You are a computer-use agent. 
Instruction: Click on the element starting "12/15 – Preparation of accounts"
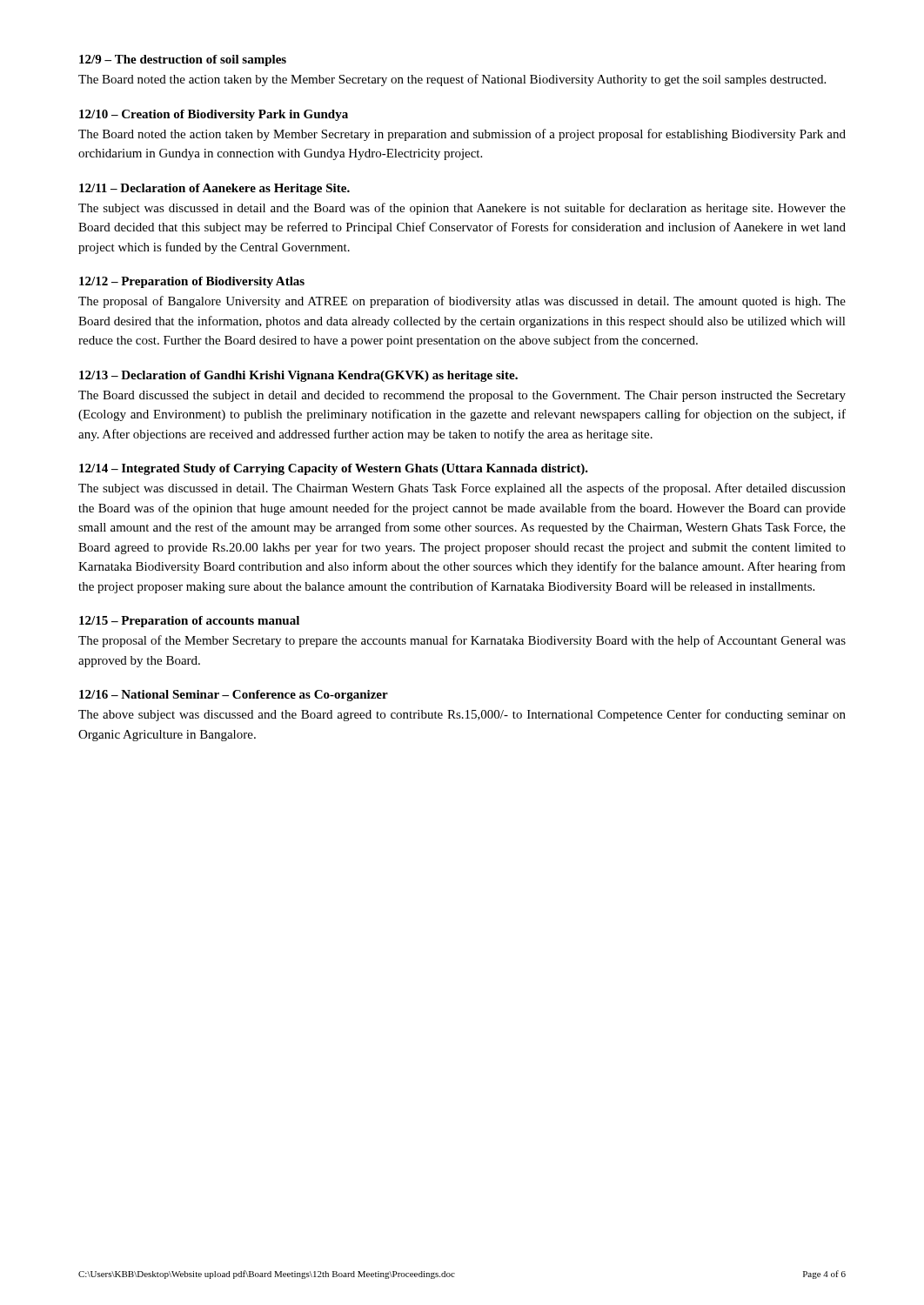(x=189, y=620)
